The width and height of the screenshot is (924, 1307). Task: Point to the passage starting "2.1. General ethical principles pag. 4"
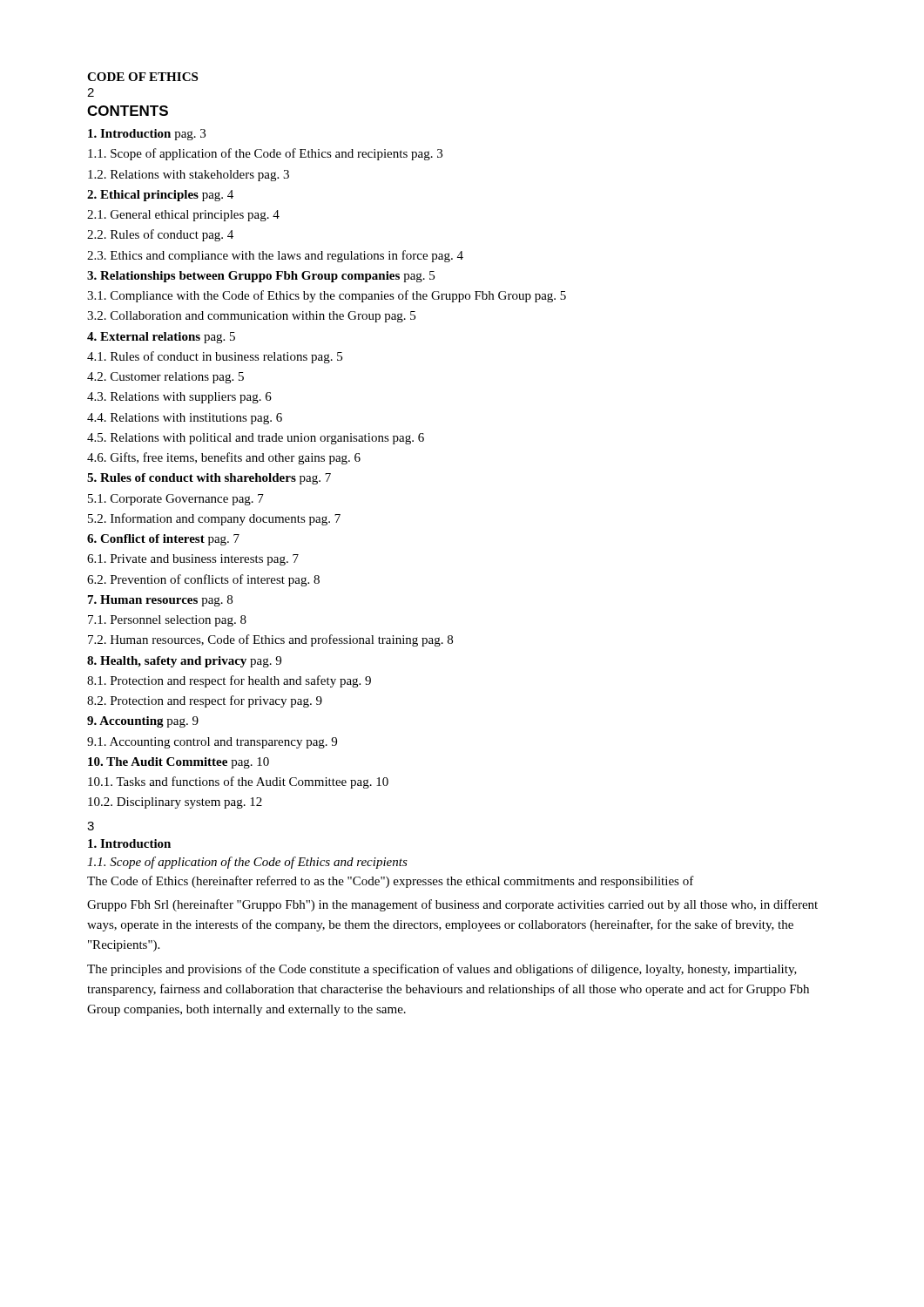183,214
